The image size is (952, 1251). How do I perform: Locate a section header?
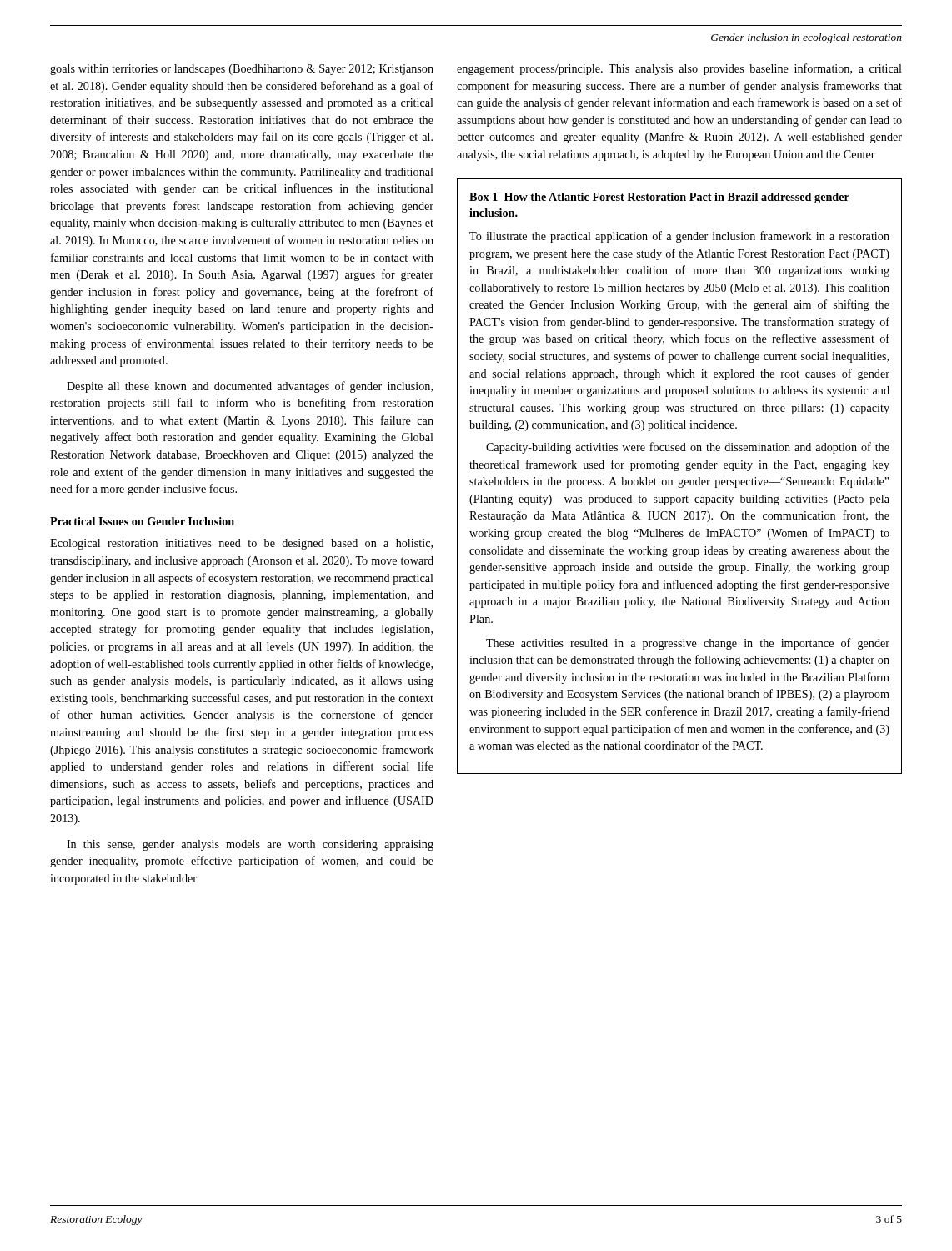(x=142, y=521)
